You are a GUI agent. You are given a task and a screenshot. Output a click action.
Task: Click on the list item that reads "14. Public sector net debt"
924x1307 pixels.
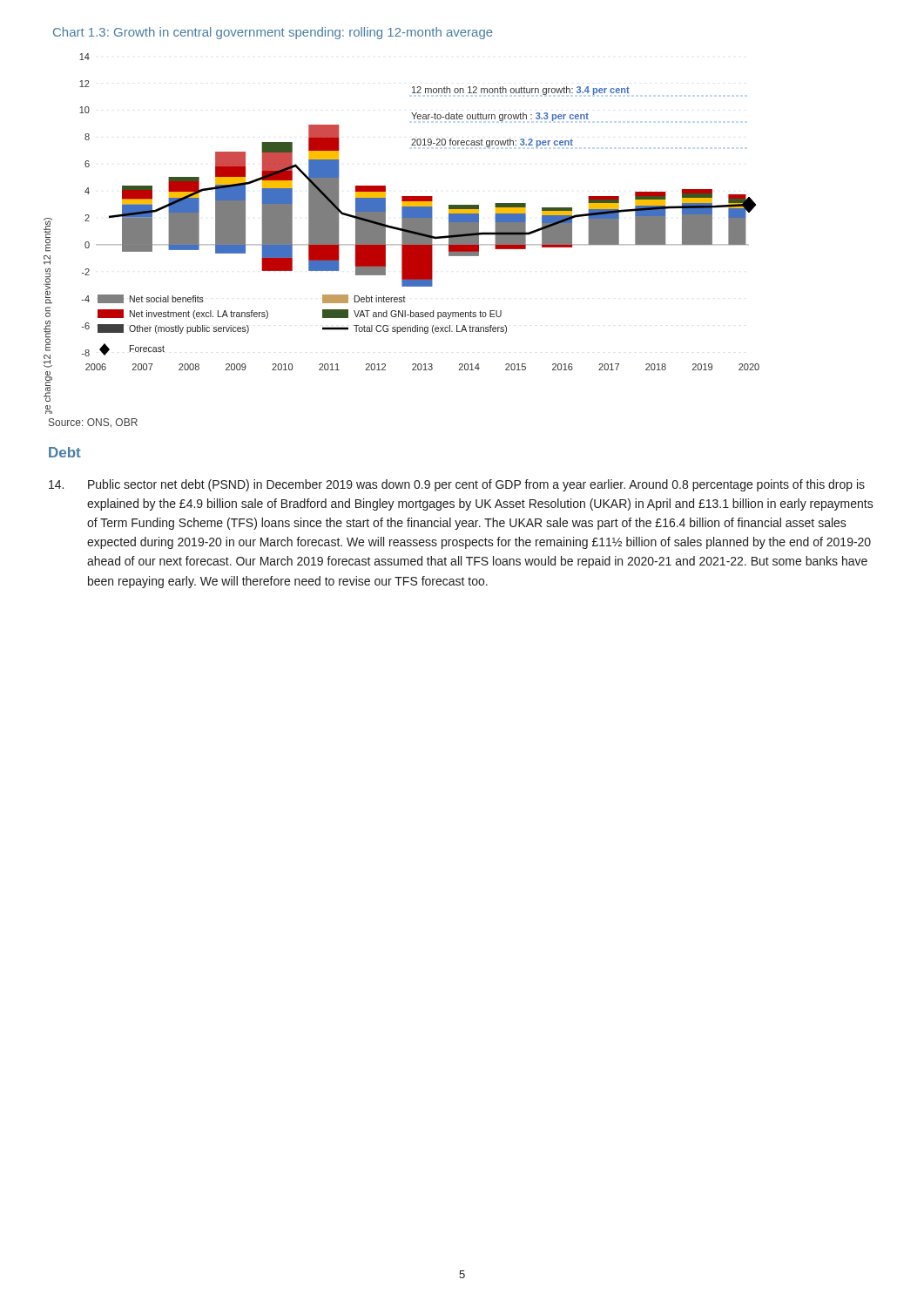462,533
